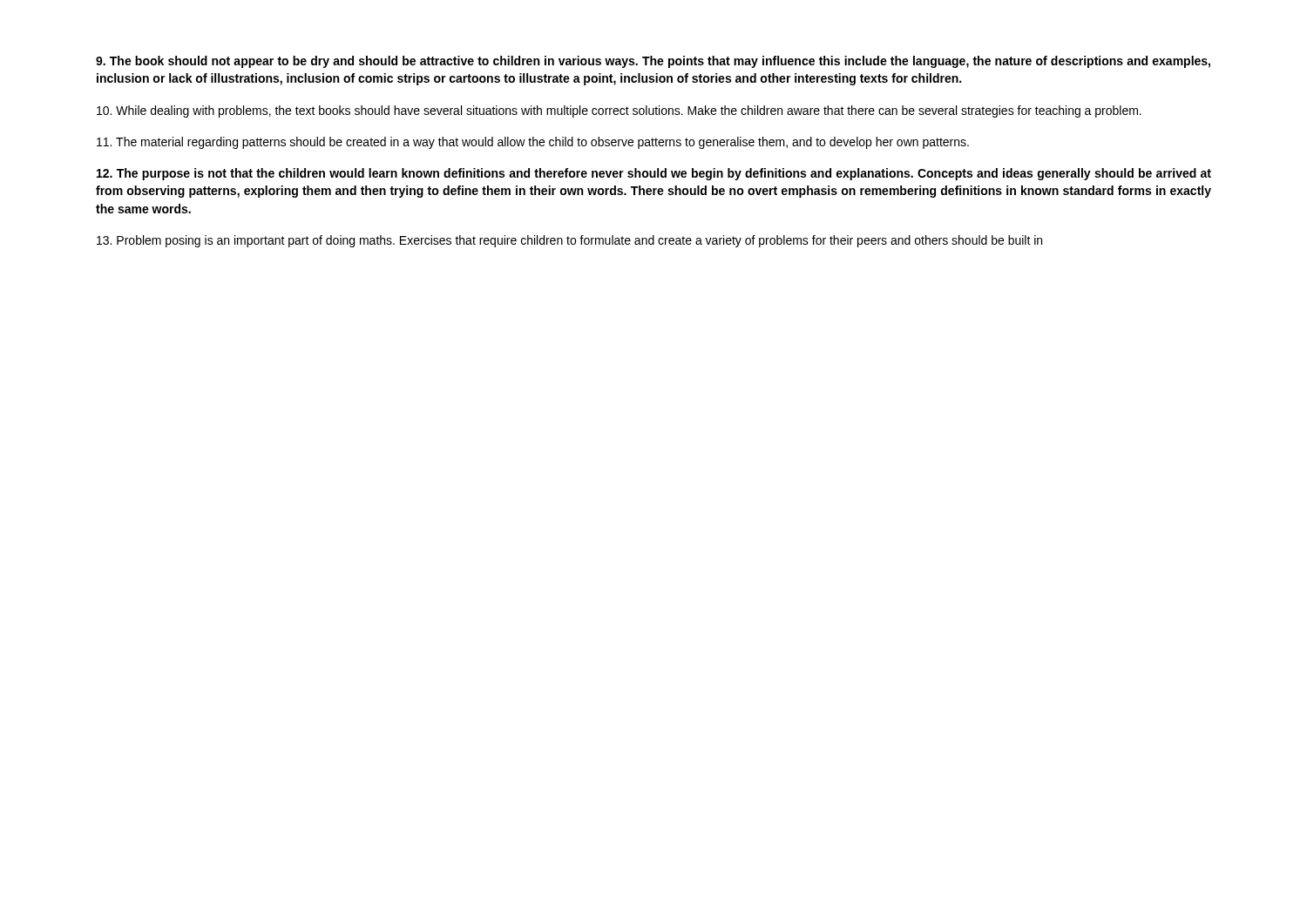Click the passage that begins "The purpose is"
Image resolution: width=1307 pixels, height=924 pixels.
(x=654, y=191)
